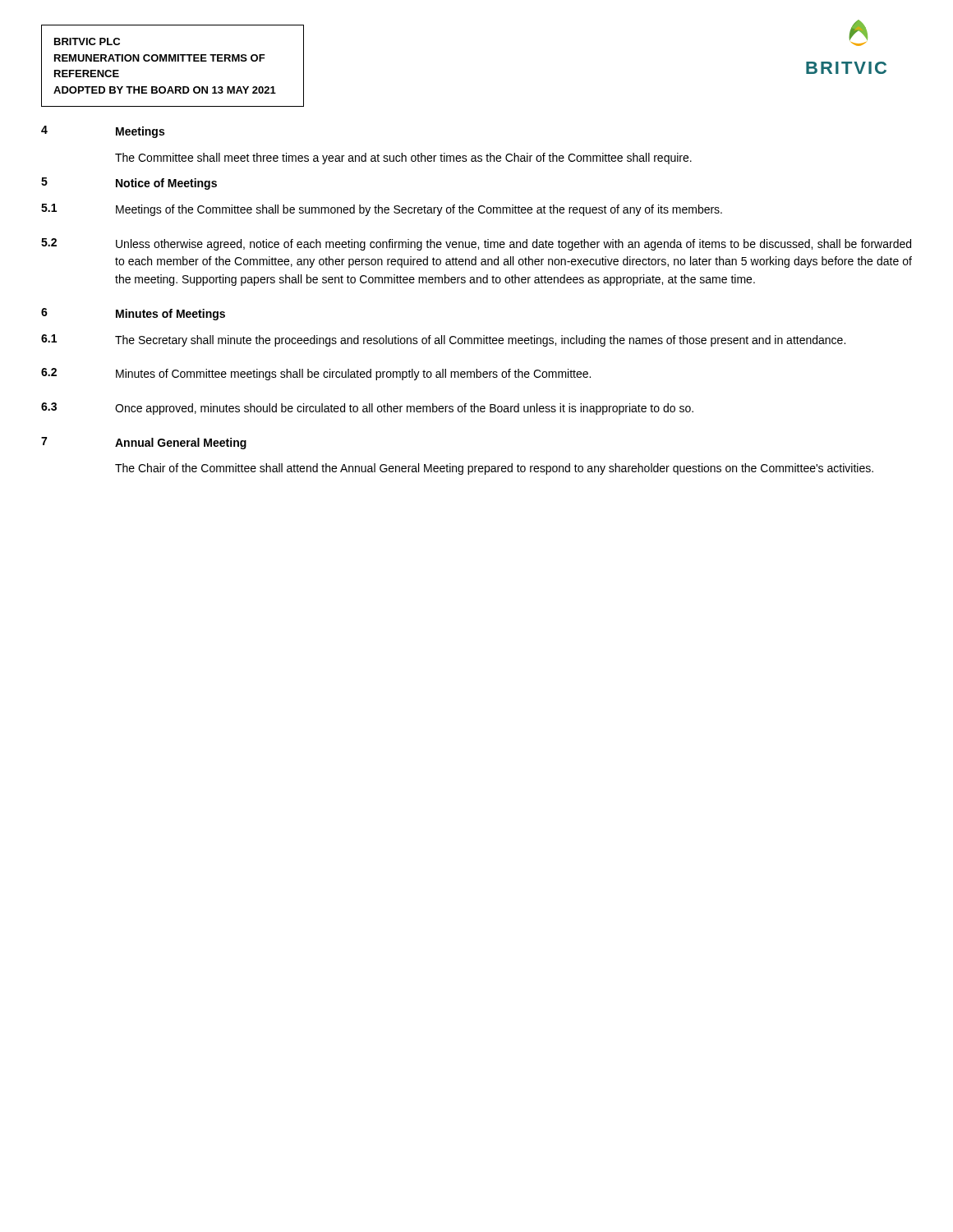Select the logo

859,52
